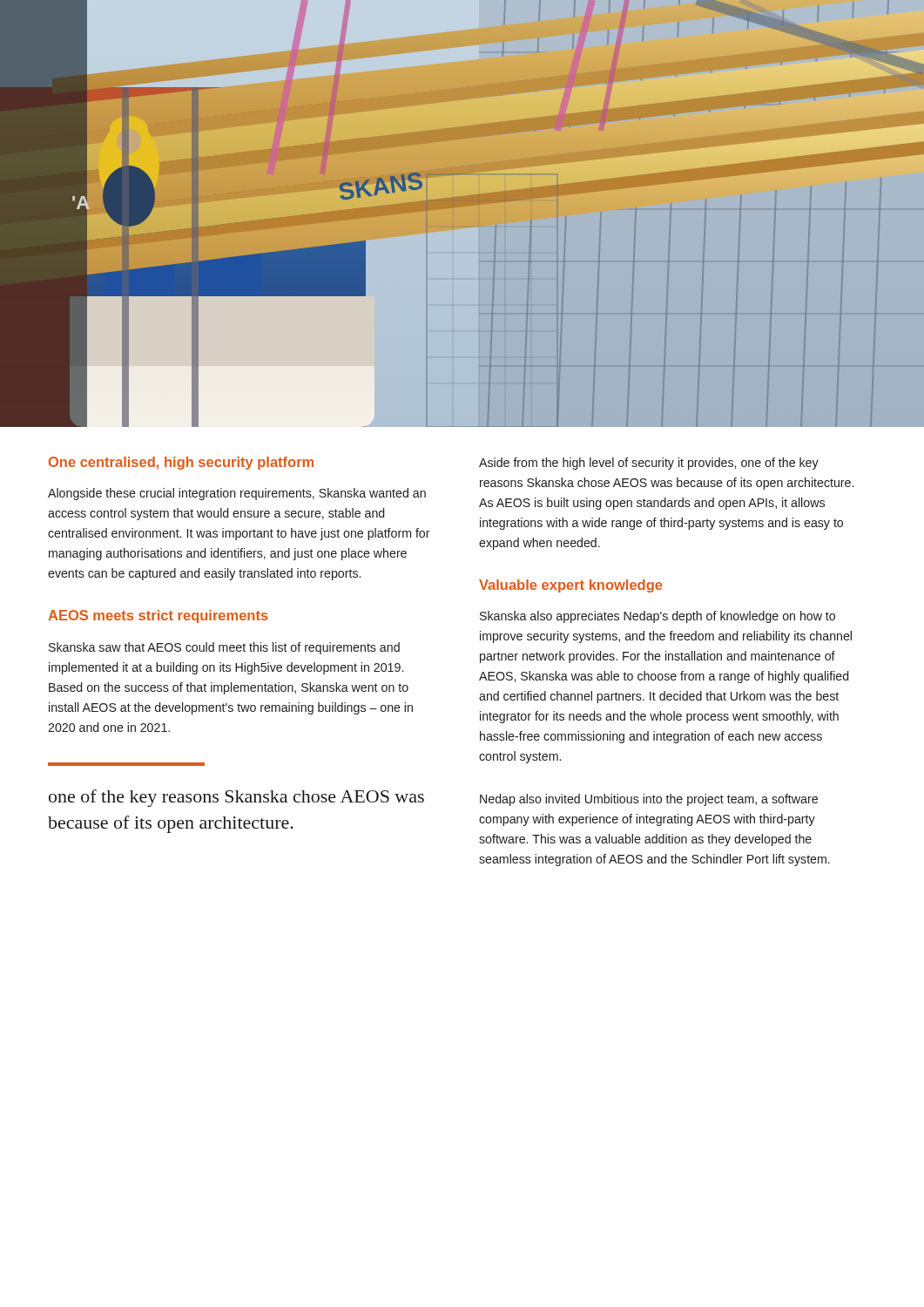
Task: Select the section header that reads "Valuable expert knowledge"
Action: click(571, 585)
